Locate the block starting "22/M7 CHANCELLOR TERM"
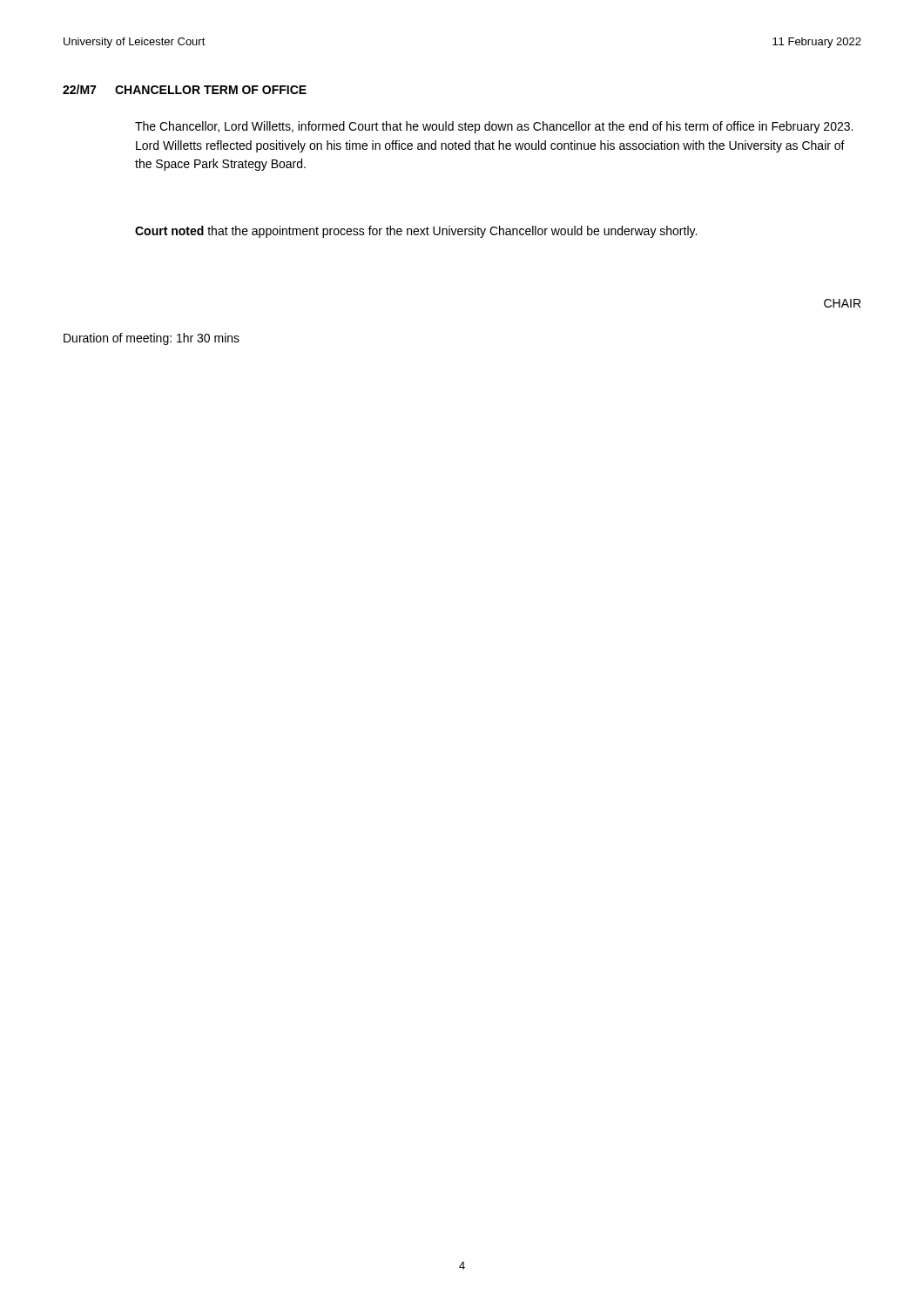Screen dimensions: 1307x924 [x=185, y=90]
